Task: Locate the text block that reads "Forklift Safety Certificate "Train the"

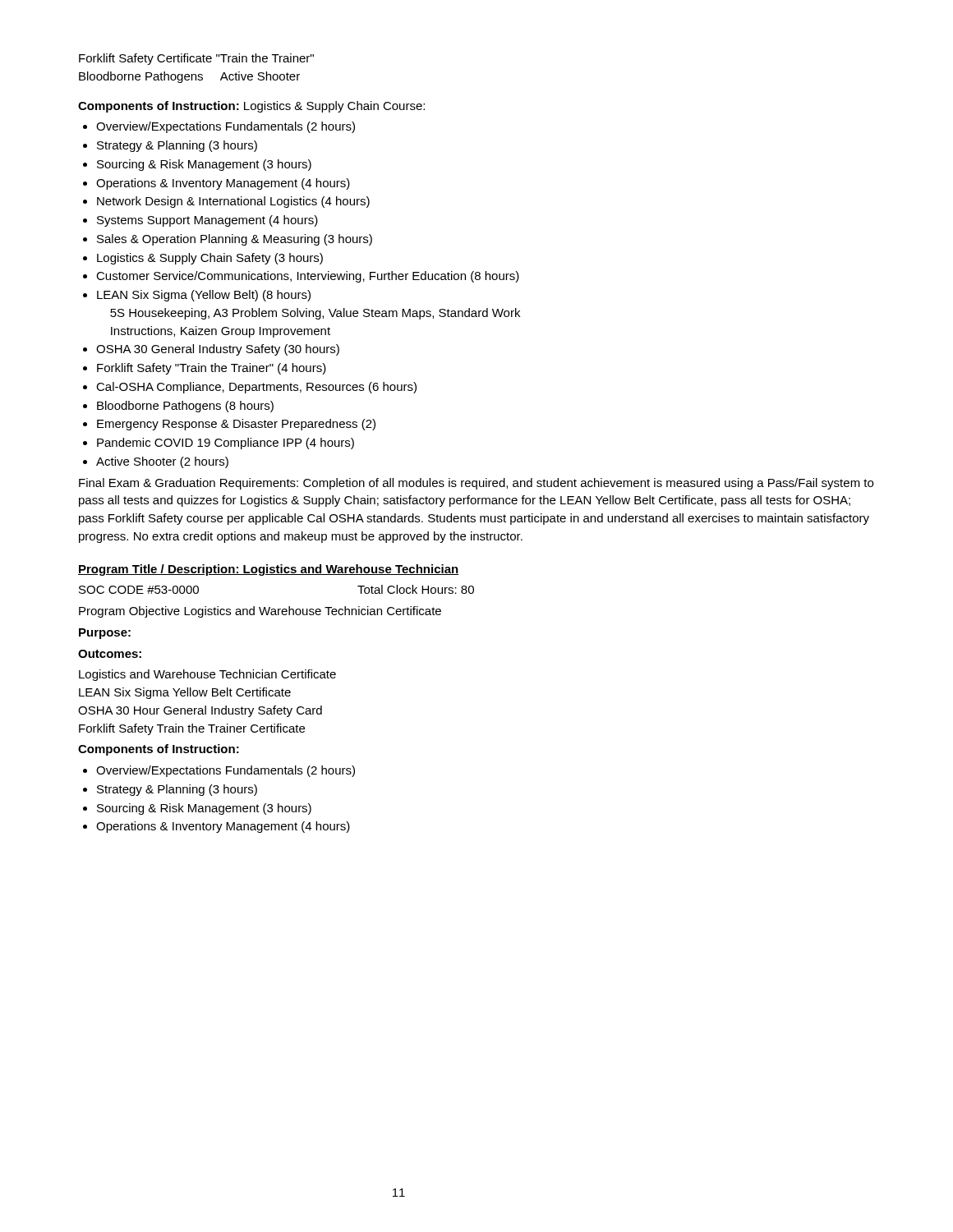Action: pos(196,67)
